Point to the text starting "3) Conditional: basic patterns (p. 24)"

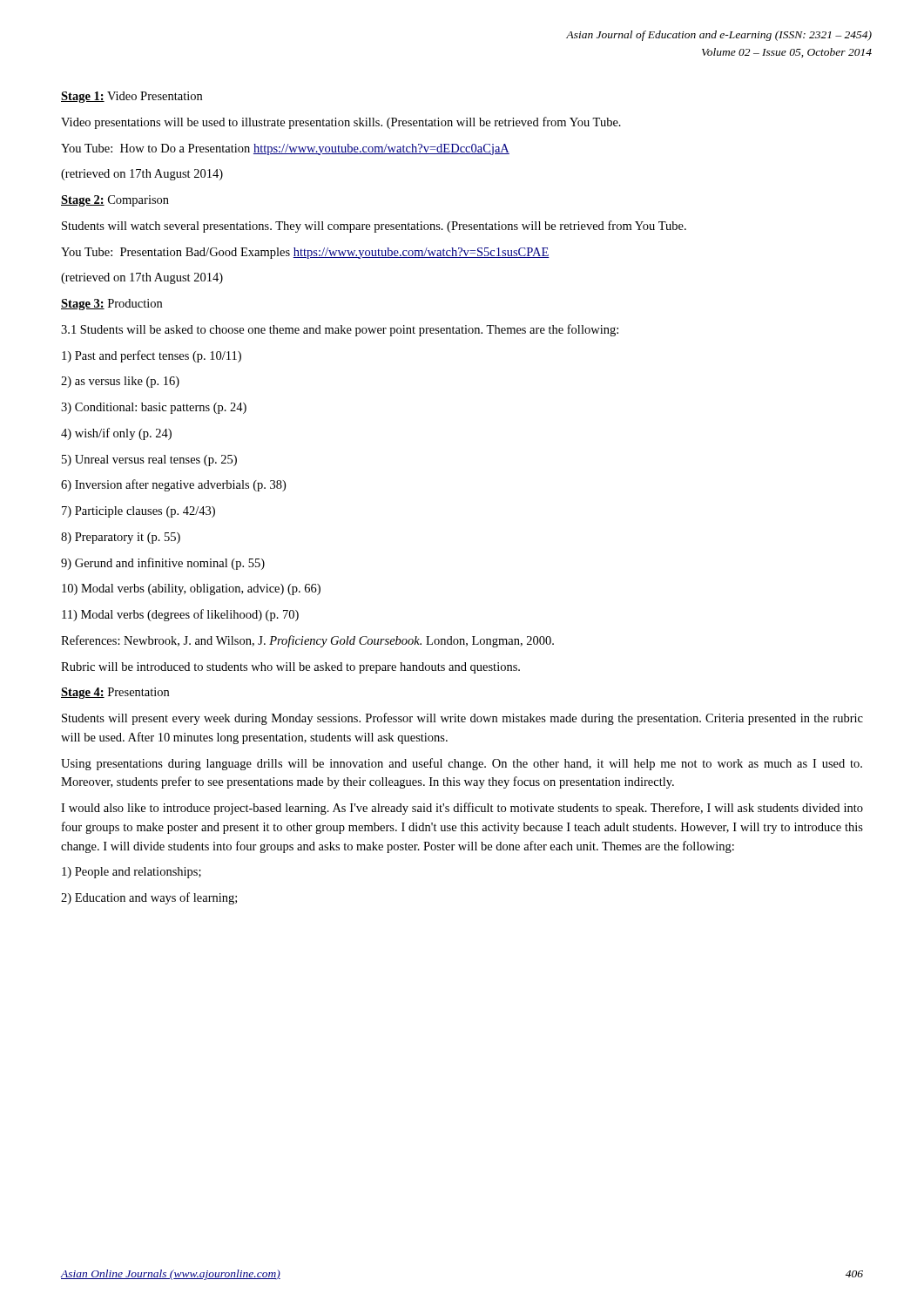[154, 407]
